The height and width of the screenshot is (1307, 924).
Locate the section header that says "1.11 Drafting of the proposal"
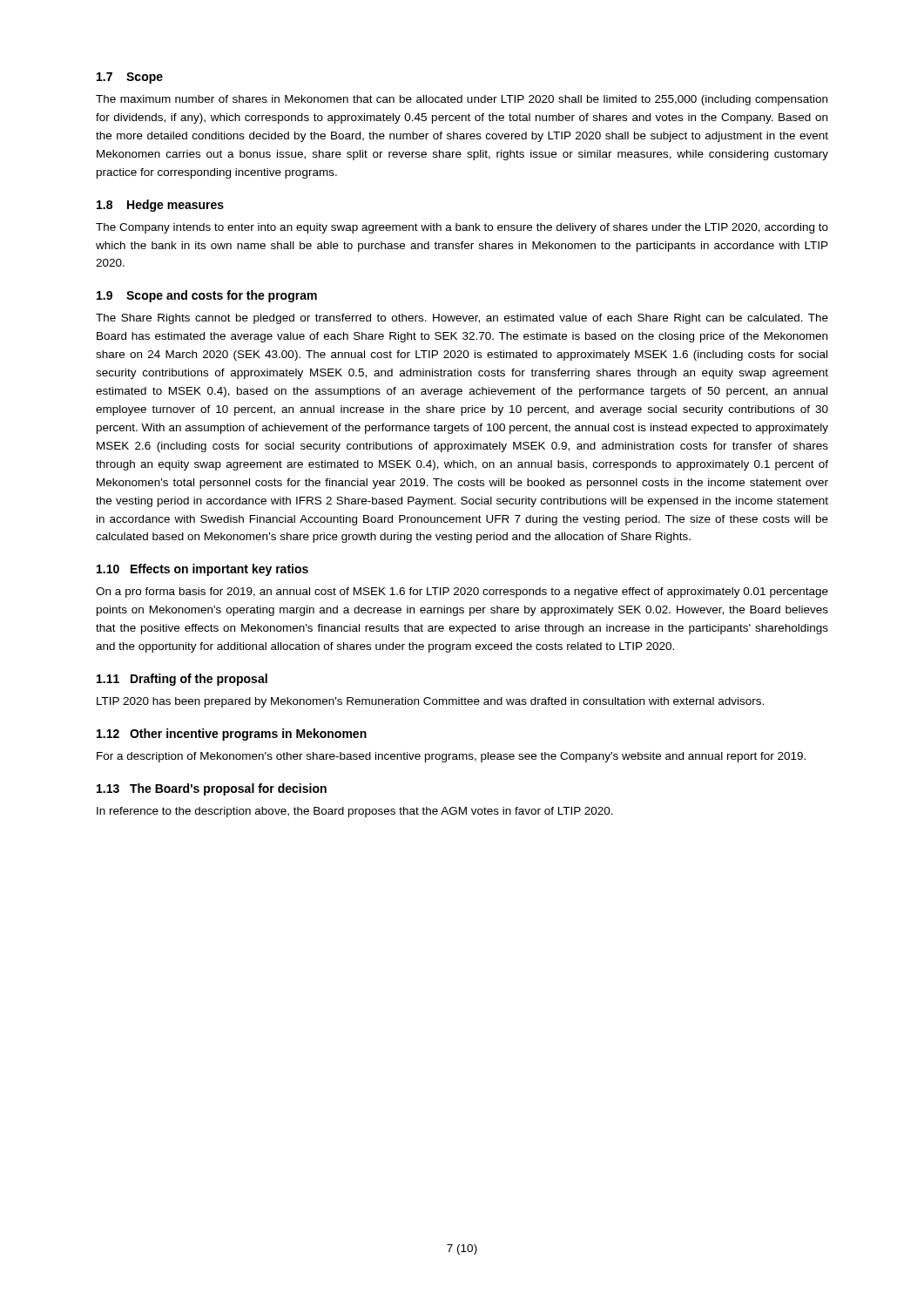182,679
